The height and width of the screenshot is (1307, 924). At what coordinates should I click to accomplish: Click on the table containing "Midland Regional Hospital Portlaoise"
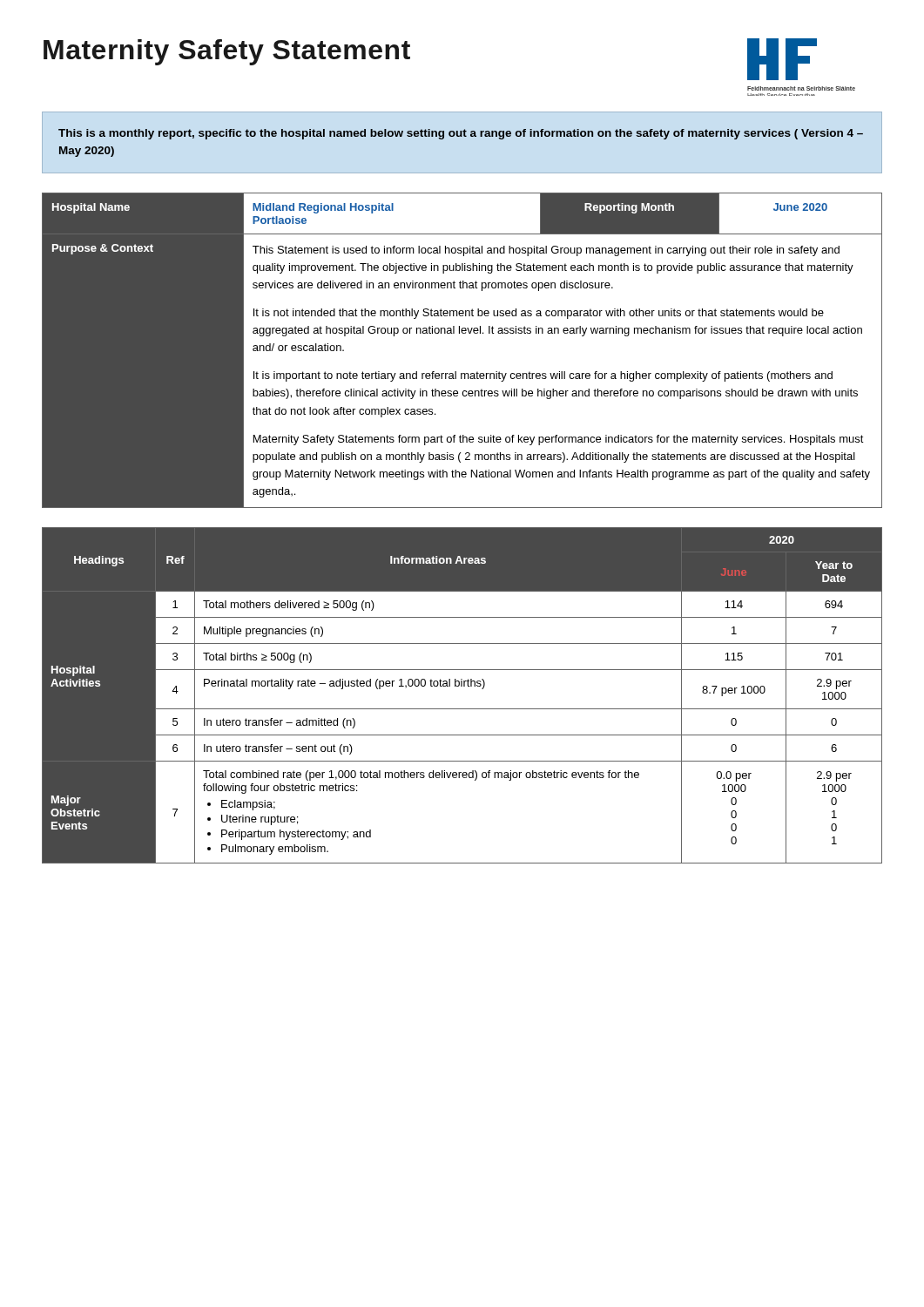pyautogui.click(x=462, y=350)
